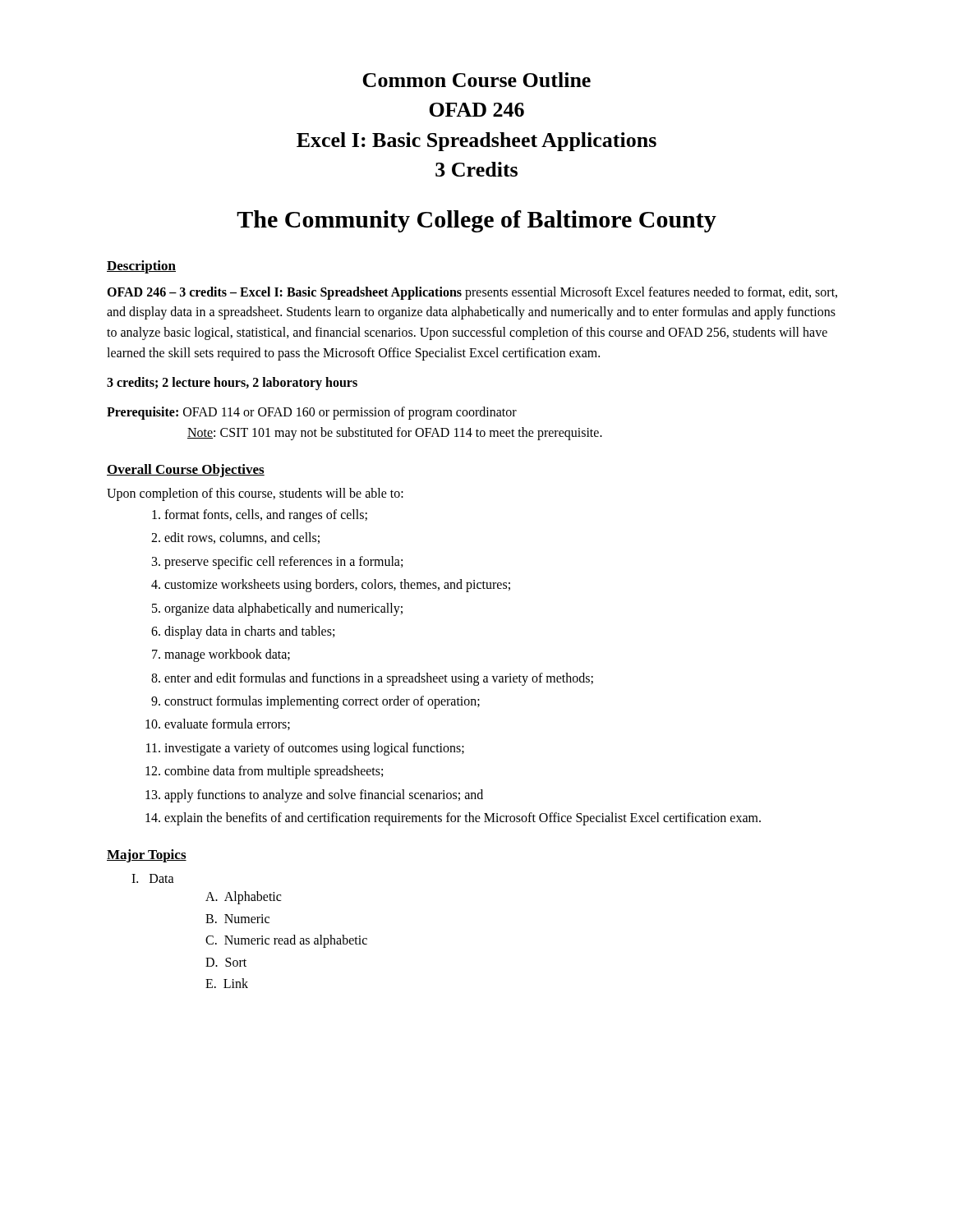Click where it says "organize data alphabetically and numerically;"
Image resolution: width=953 pixels, height=1232 pixels.
(x=284, y=608)
